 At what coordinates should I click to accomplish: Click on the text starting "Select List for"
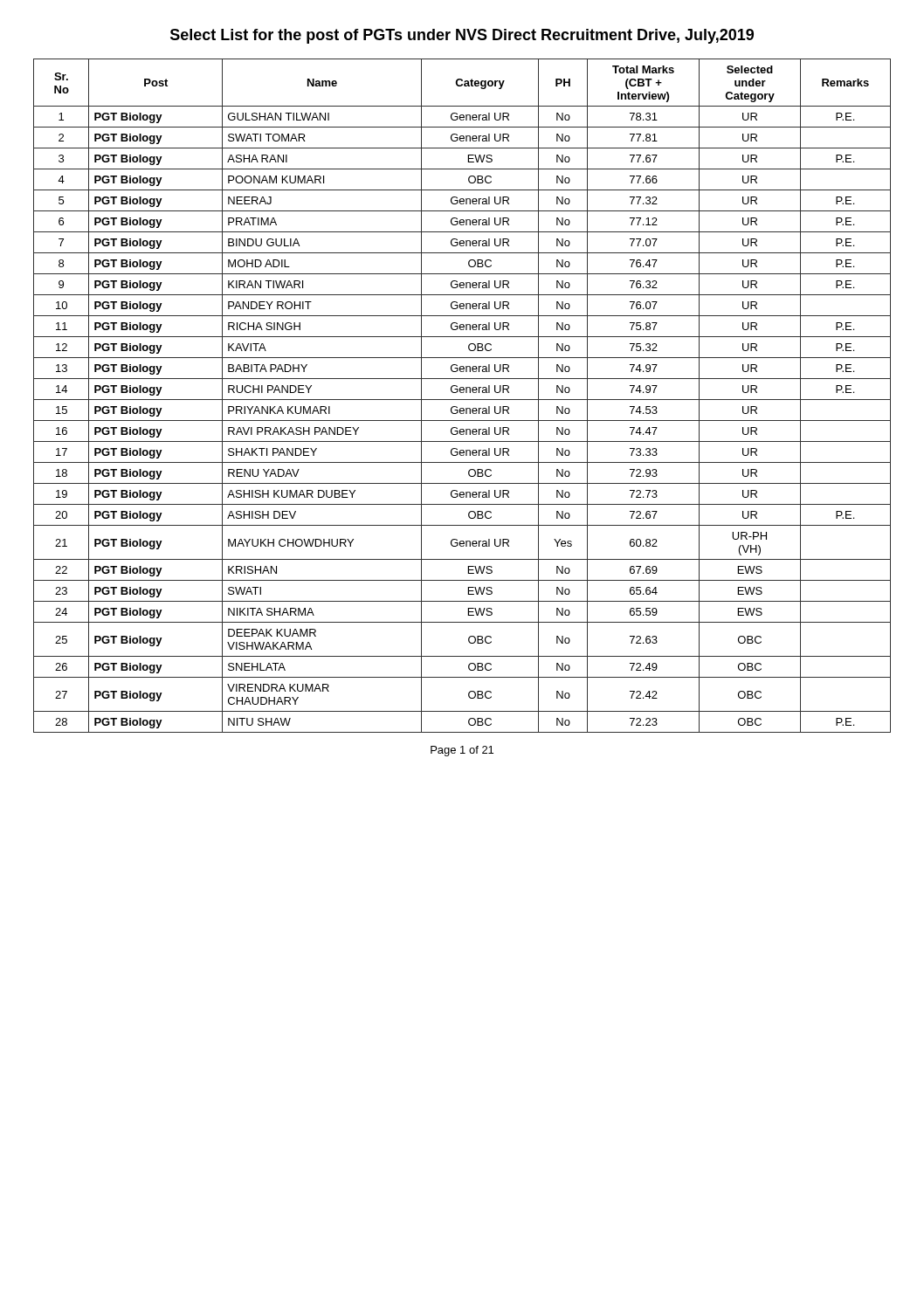(462, 35)
